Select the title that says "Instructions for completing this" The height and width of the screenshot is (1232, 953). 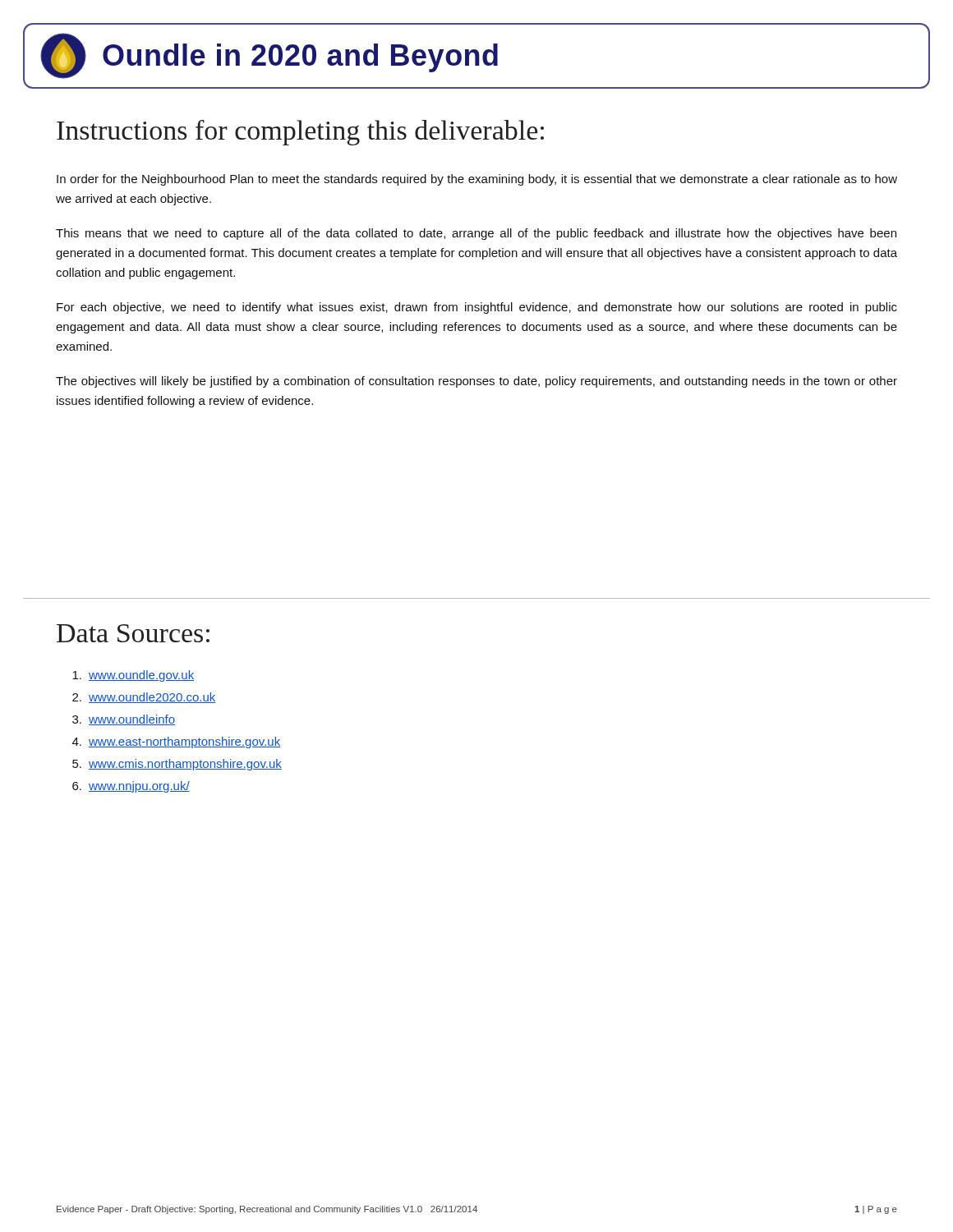coord(476,131)
